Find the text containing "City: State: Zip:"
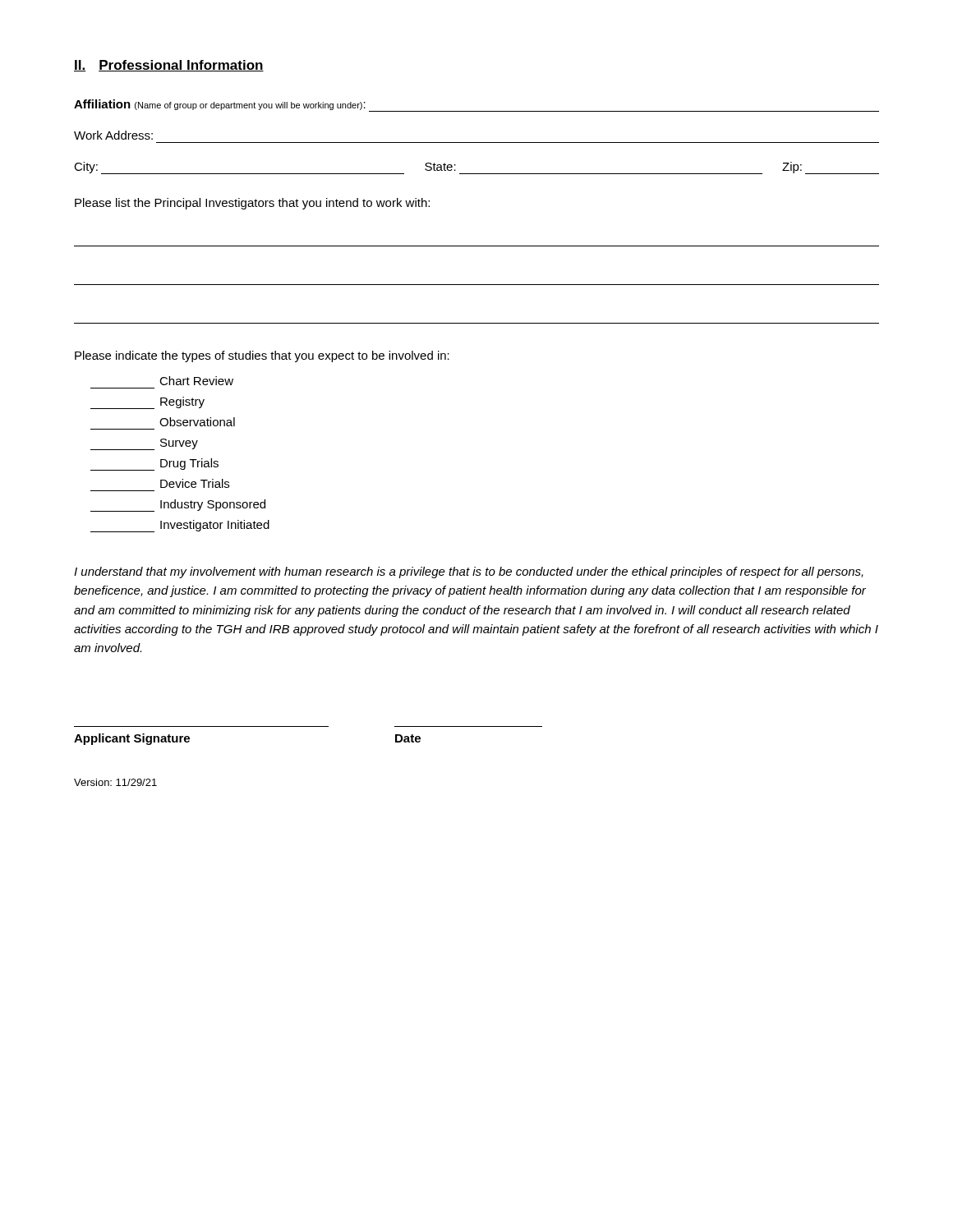This screenshot has height=1232, width=953. click(476, 167)
